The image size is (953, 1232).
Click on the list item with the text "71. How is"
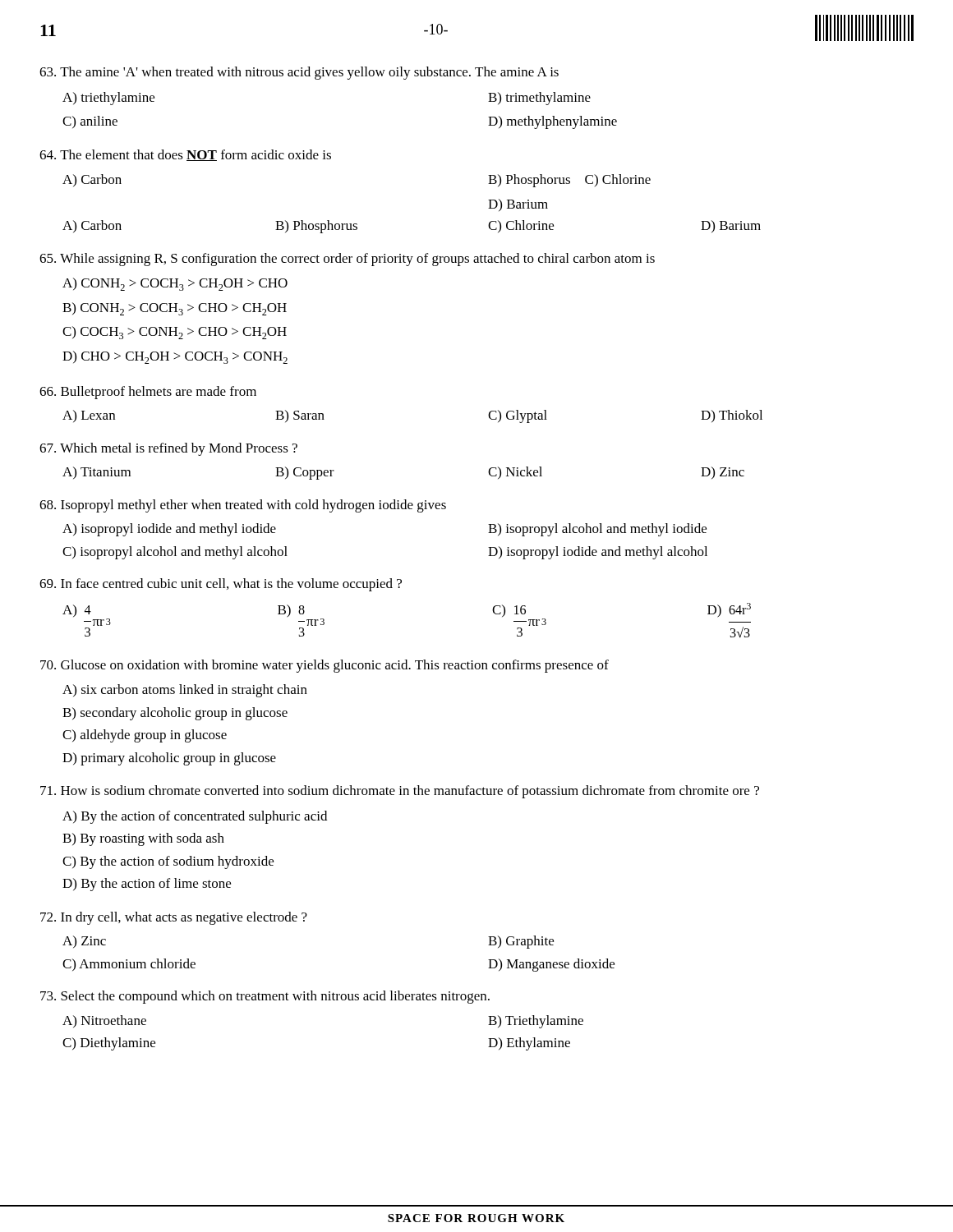[400, 792]
